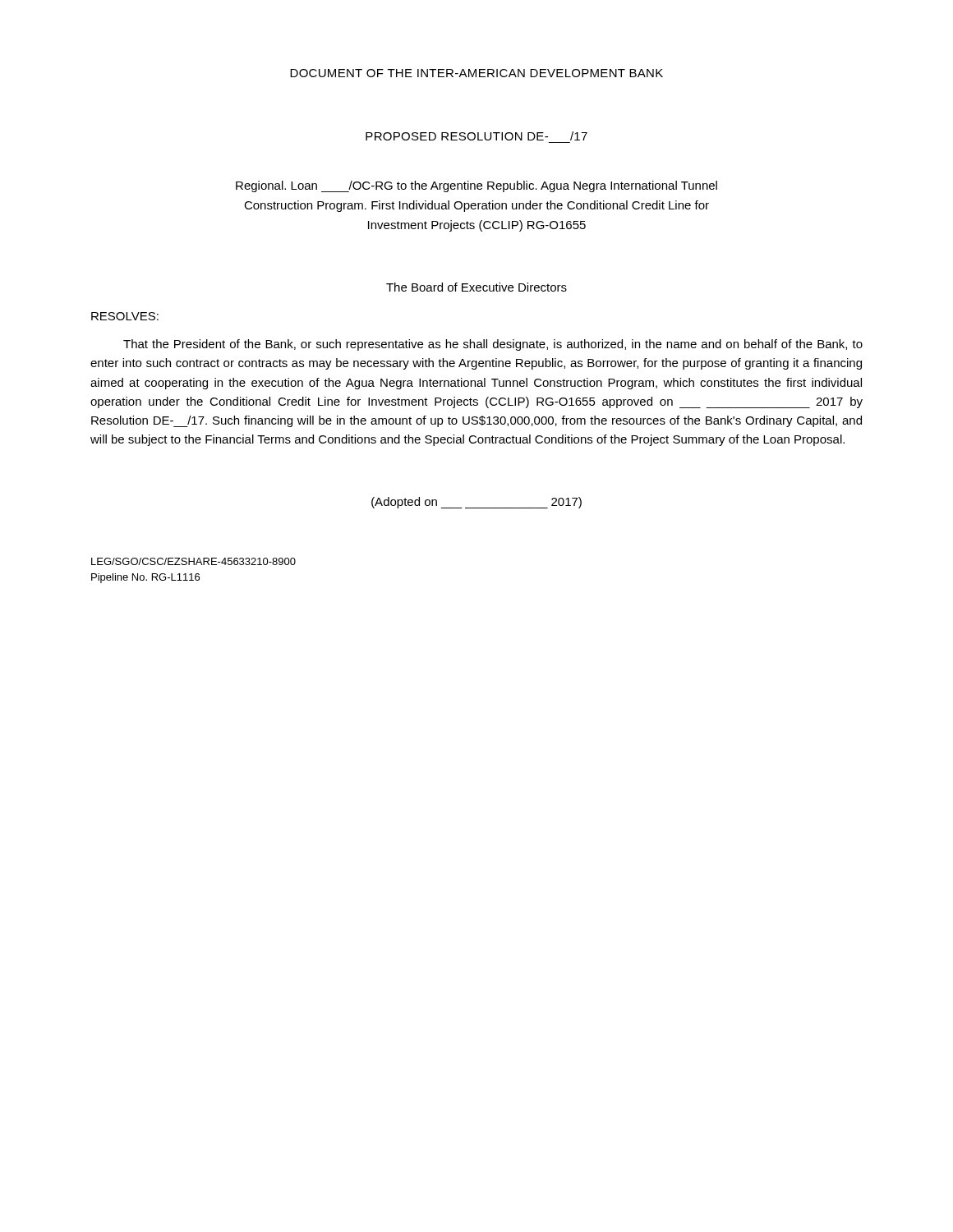Locate the text block with the text "The Board of"

[x=476, y=287]
